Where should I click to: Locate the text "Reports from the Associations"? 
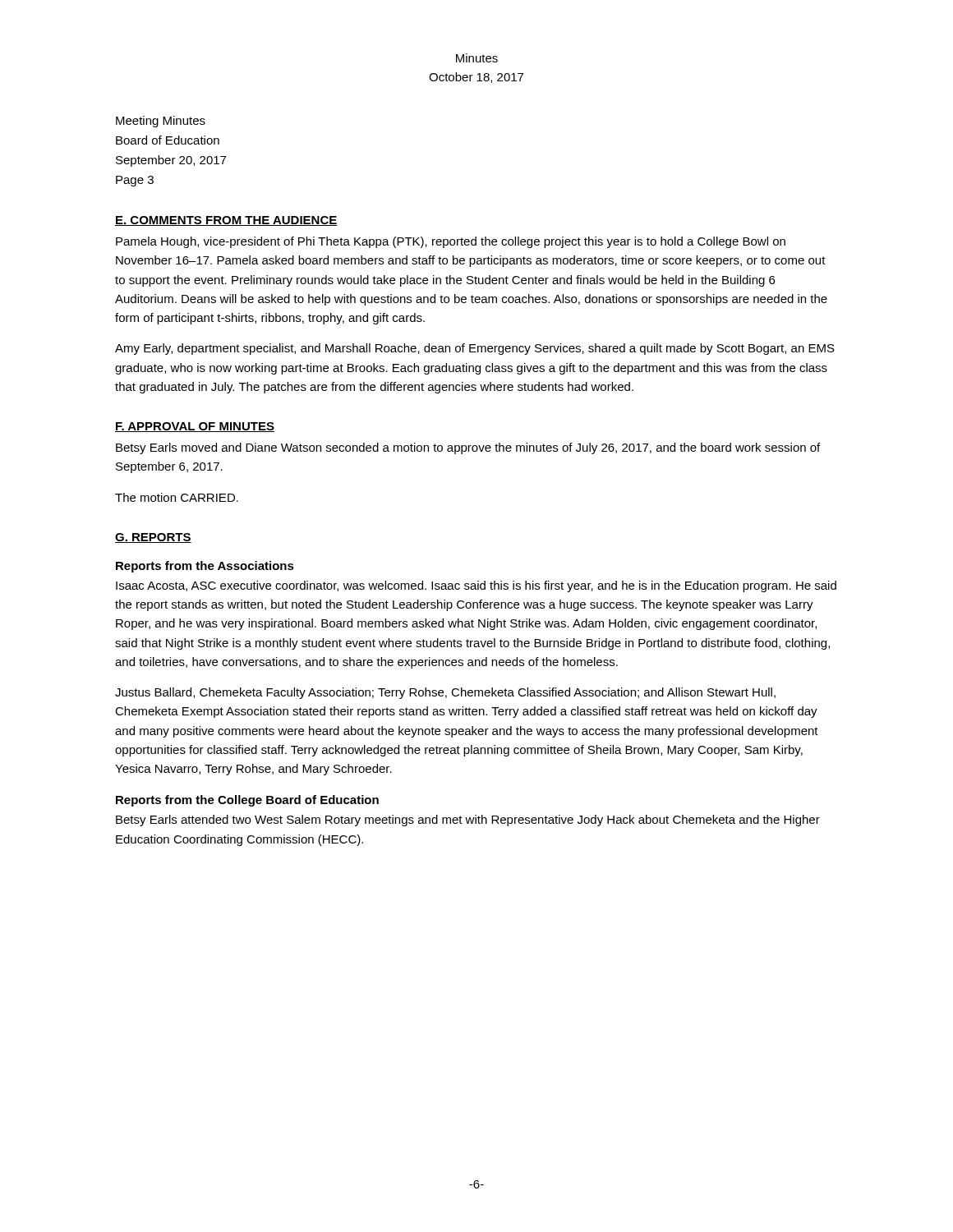pyautogui.click(x=205, y=565)
